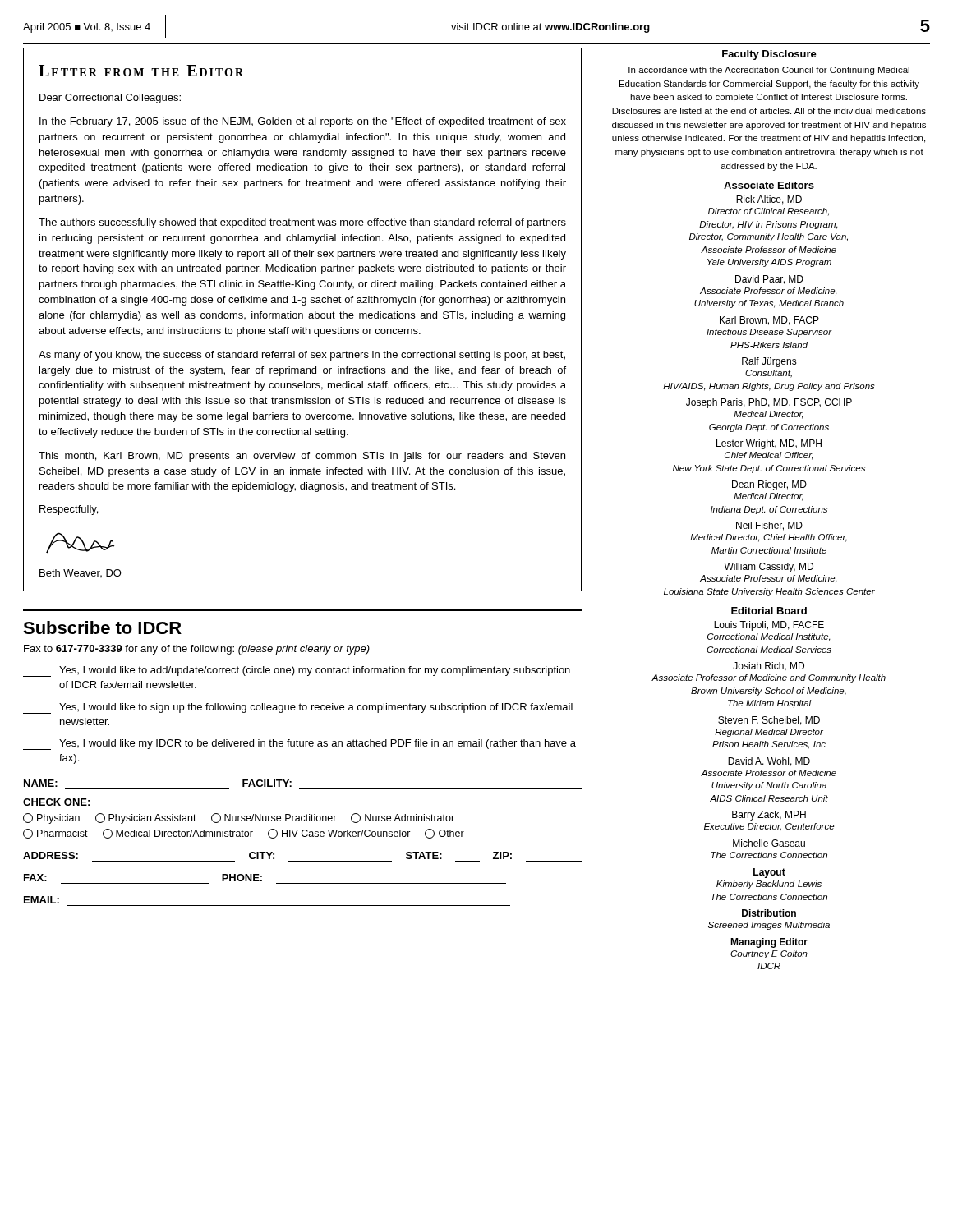This screenshot has height=1232, width=953.
Task: Navigate to the text block starting "Barry Zack, MPH Executive Director, Centerforce"
Action: tap(769, 821)
